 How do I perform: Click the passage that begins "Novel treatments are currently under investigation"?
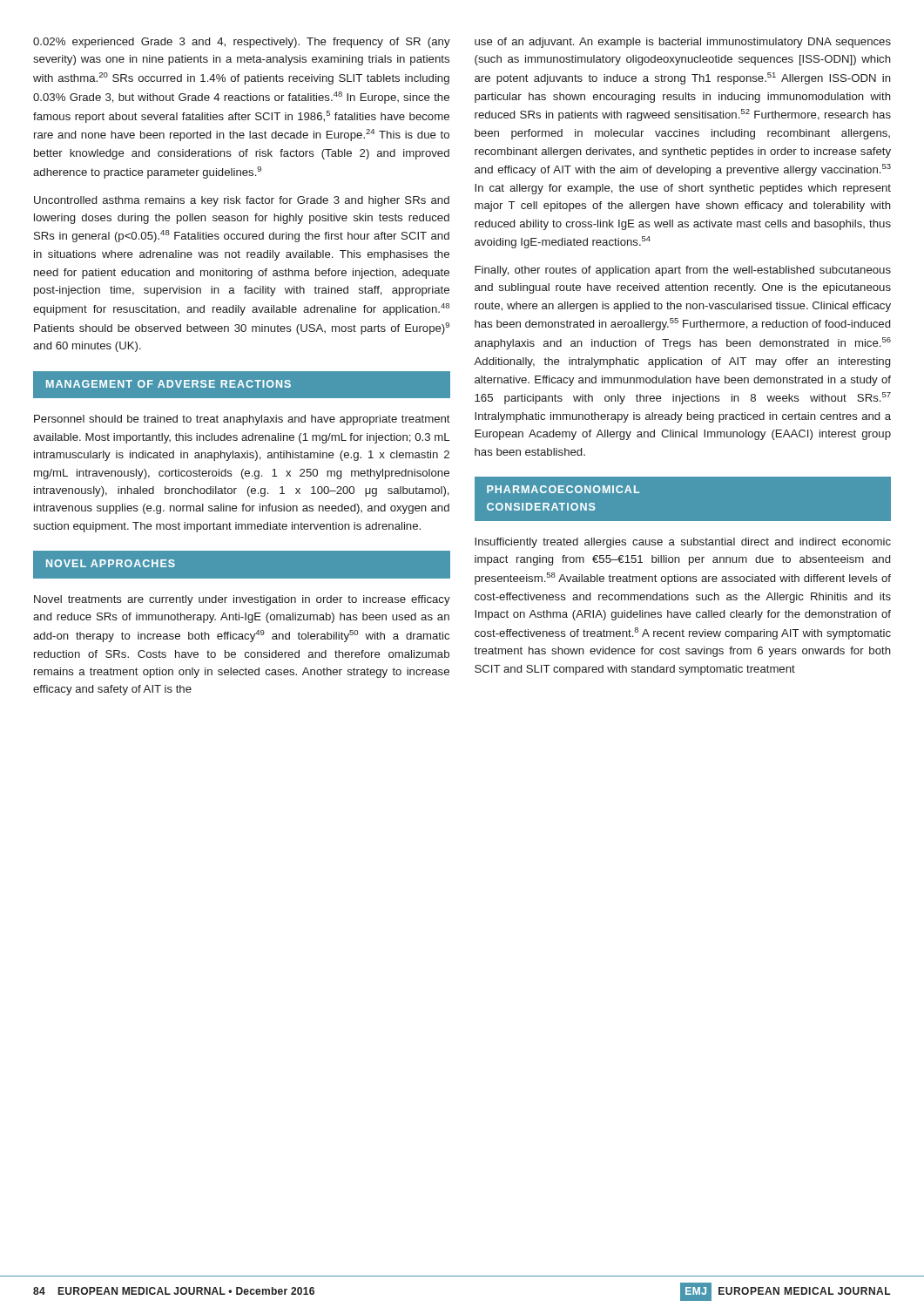(x=241, y=645)
